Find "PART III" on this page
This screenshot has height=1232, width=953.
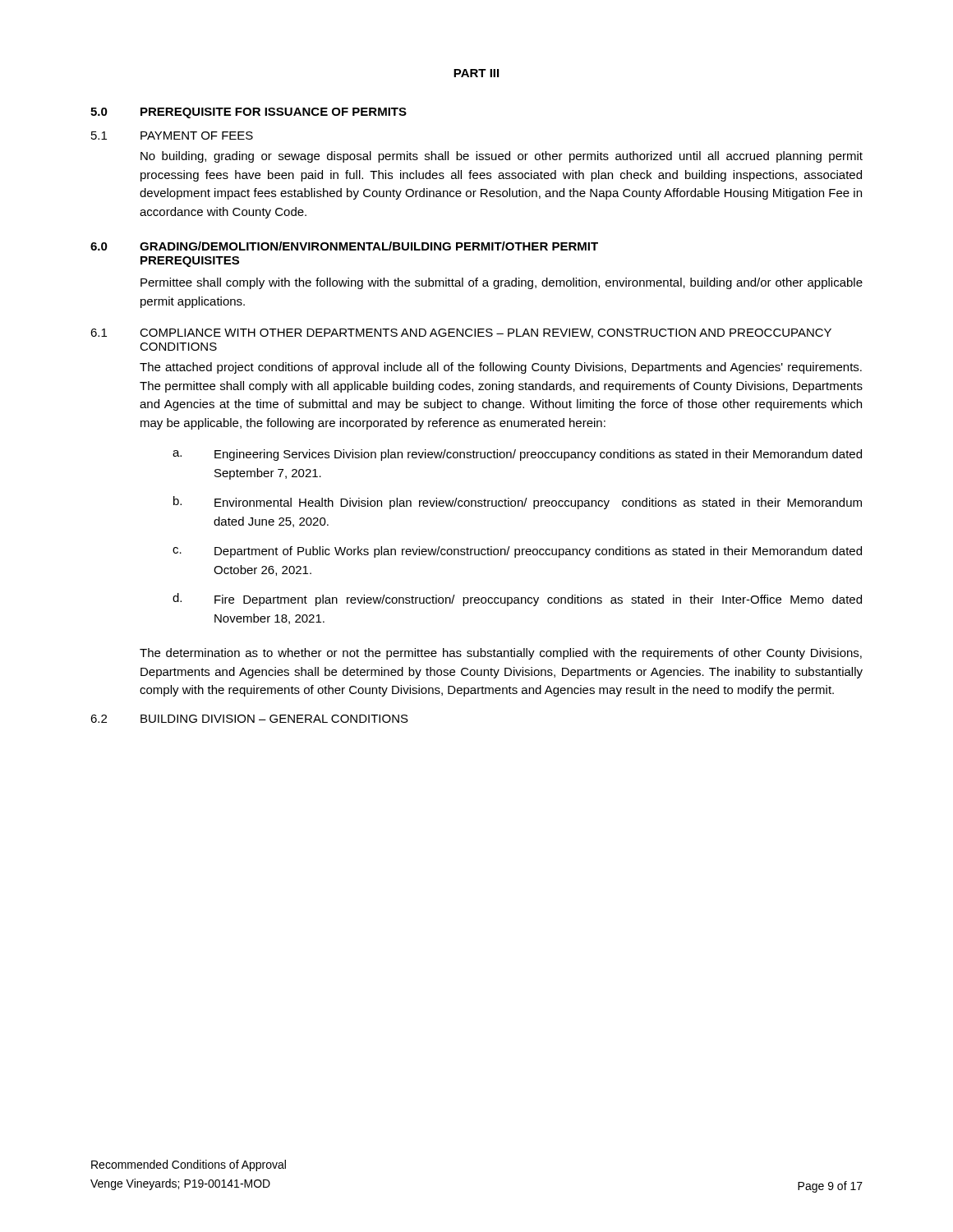(x=476, y=73)
